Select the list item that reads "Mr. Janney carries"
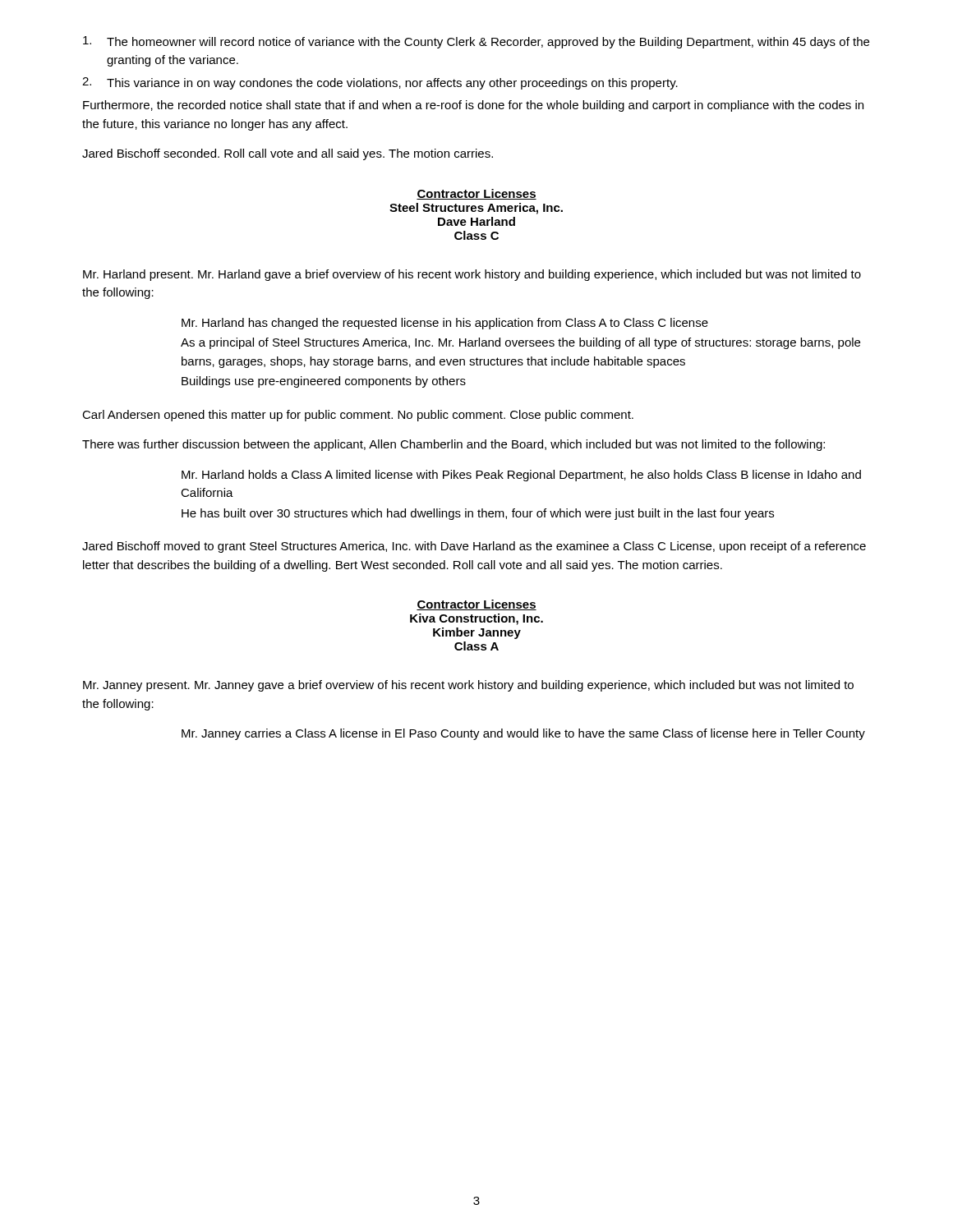This screenshot has height=1232, width=953. click(x=526, y=734)
